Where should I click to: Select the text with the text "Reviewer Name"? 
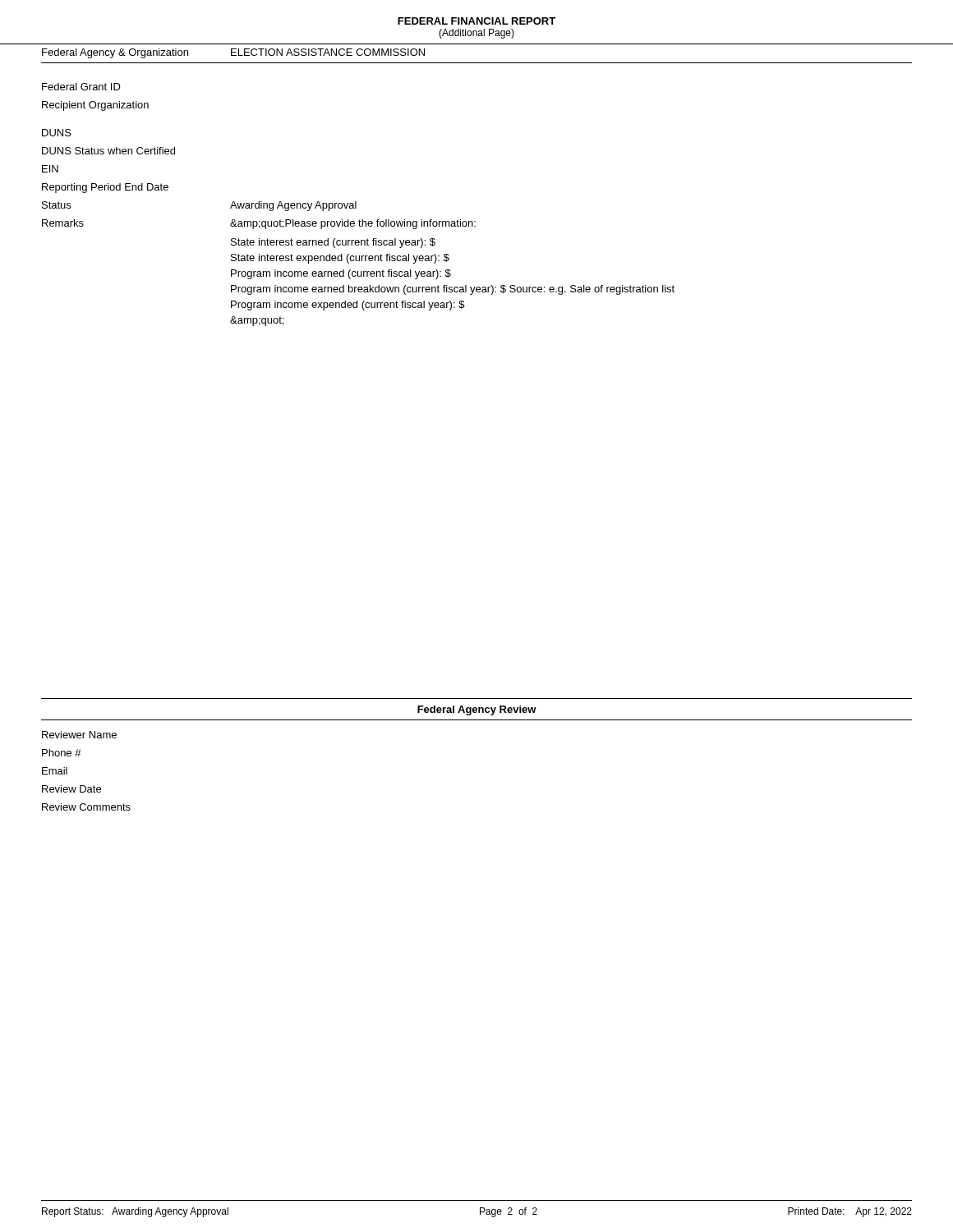pyautogui.click(x=79, y=735)
